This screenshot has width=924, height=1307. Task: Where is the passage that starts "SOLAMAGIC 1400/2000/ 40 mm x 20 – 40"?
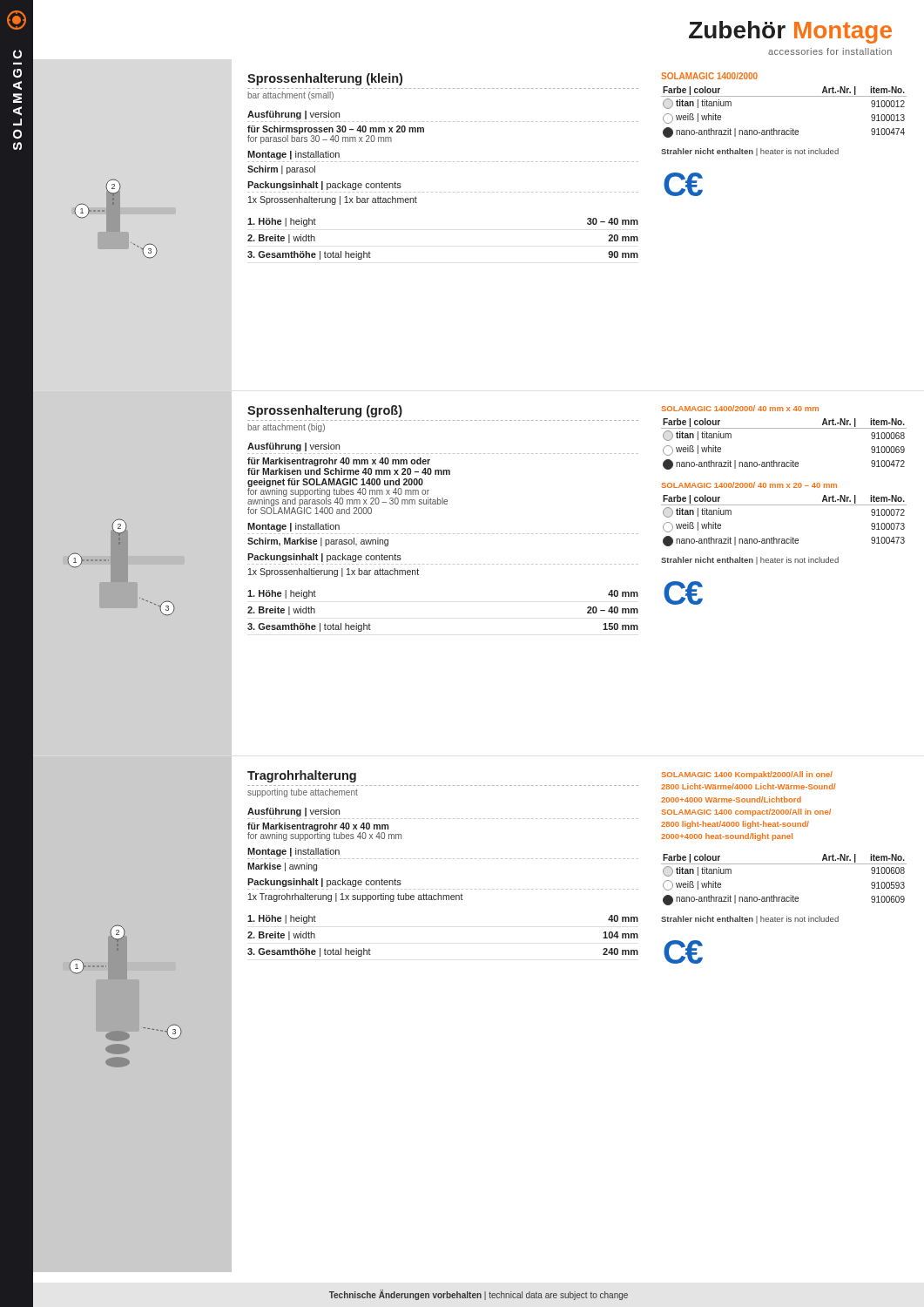pos(749,485)
